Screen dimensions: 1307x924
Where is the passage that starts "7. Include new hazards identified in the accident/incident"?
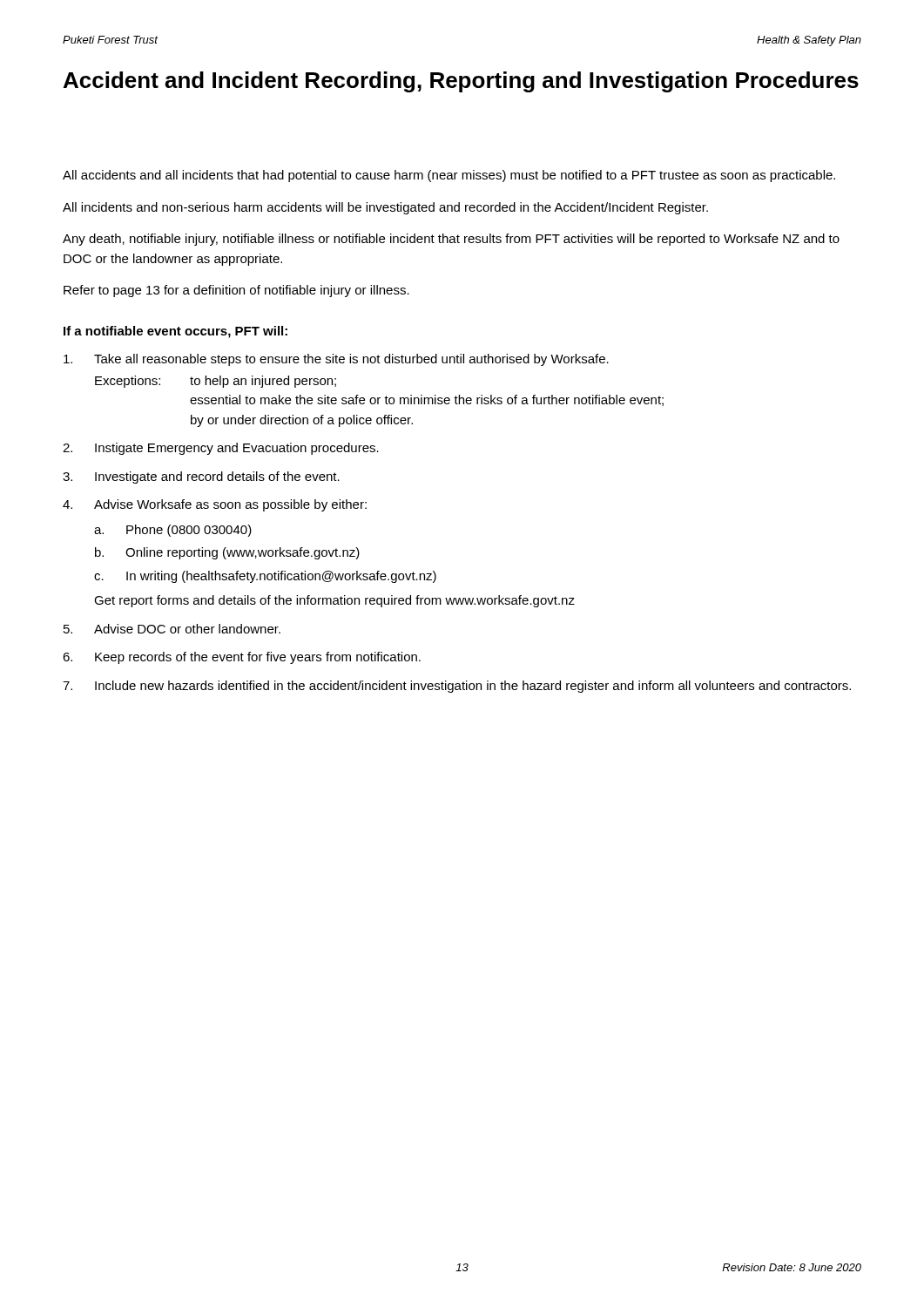(x=462, y=686)
